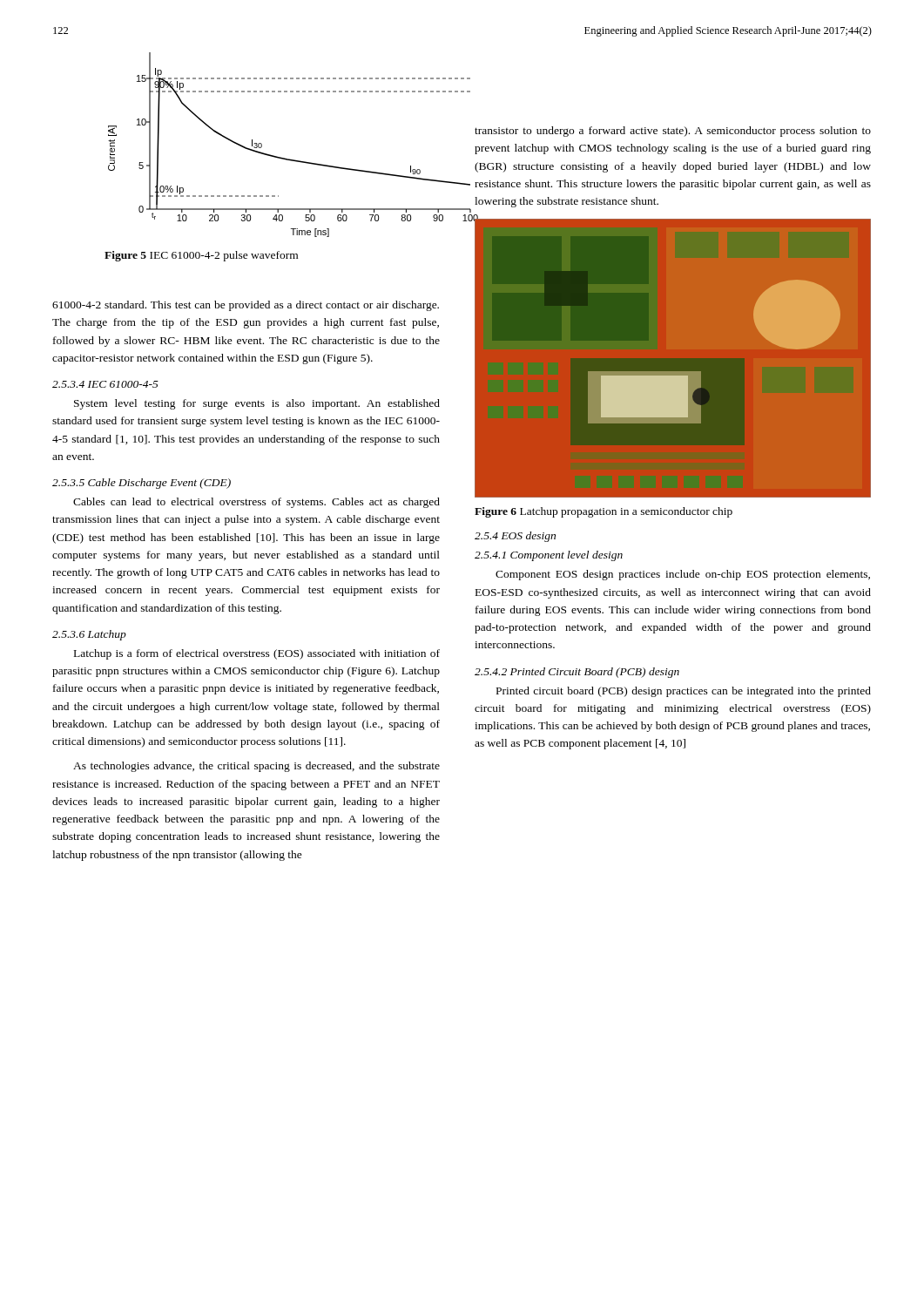Select the section header that reads "2.5.4.2 Printed Circuit Board (PCB) design"
The image size is (924, 1307).
577,671
